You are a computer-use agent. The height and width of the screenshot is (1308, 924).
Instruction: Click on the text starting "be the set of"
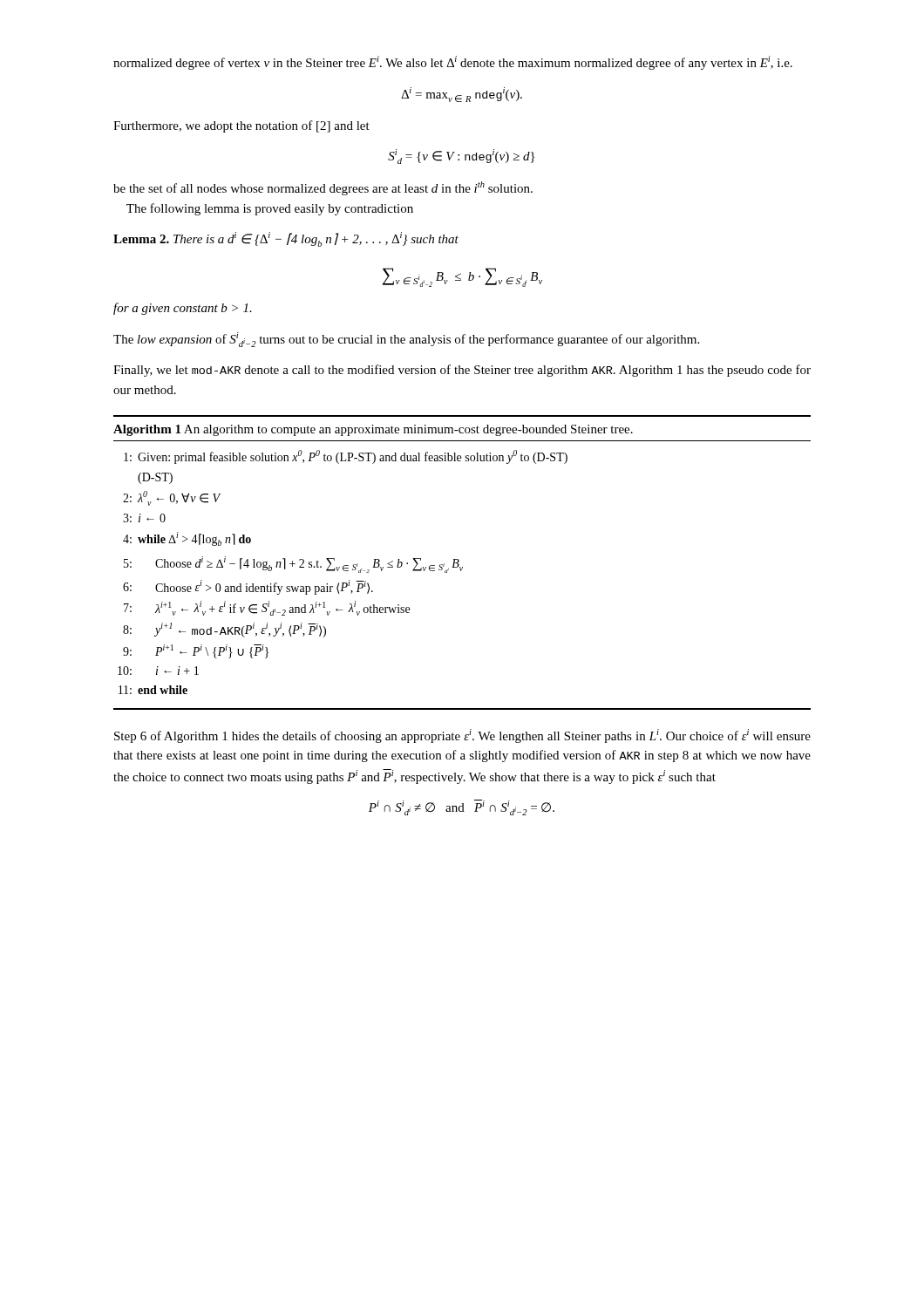[x=323, y=197]
